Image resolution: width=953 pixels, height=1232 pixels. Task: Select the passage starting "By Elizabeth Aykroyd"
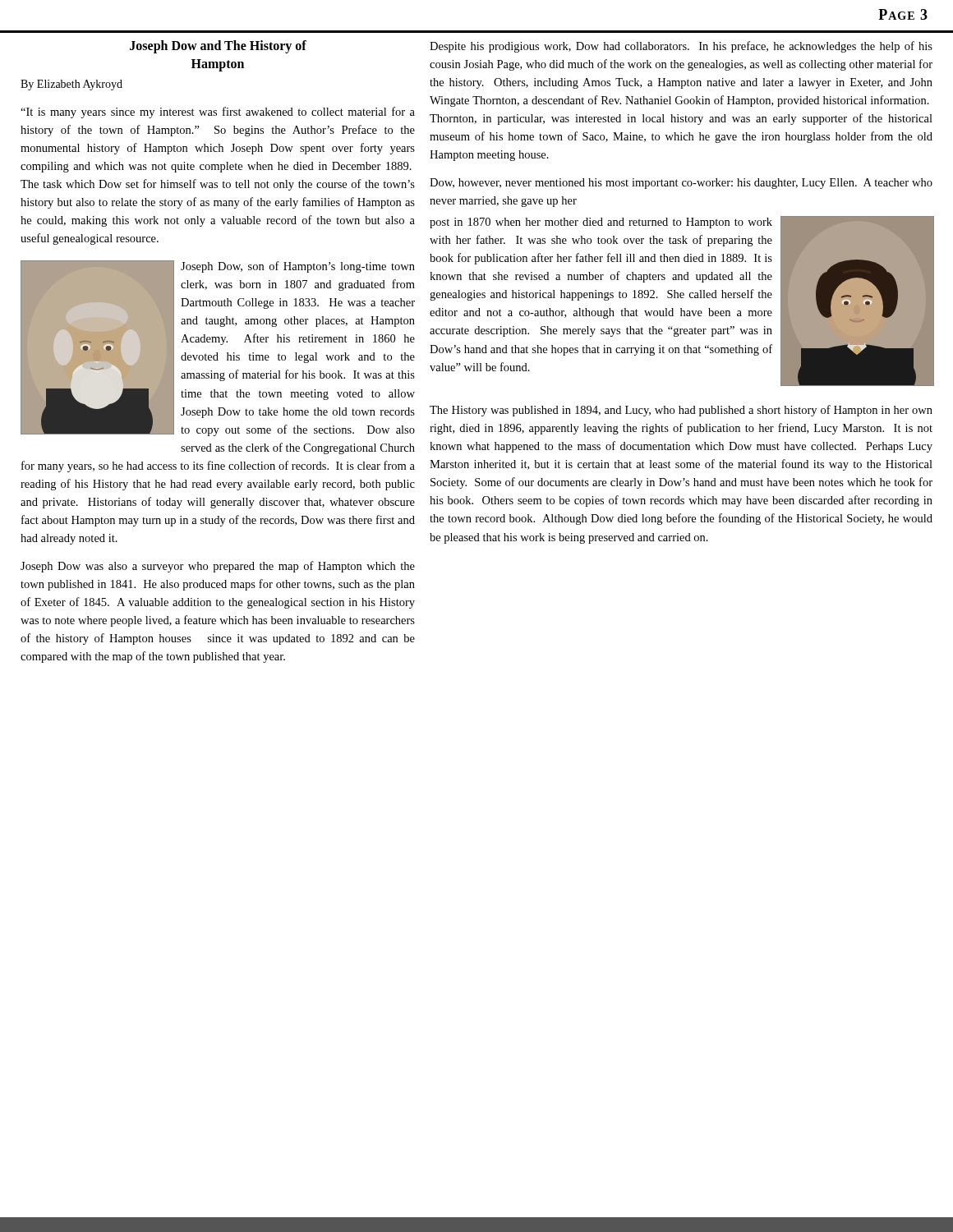(x=71, y=84)
